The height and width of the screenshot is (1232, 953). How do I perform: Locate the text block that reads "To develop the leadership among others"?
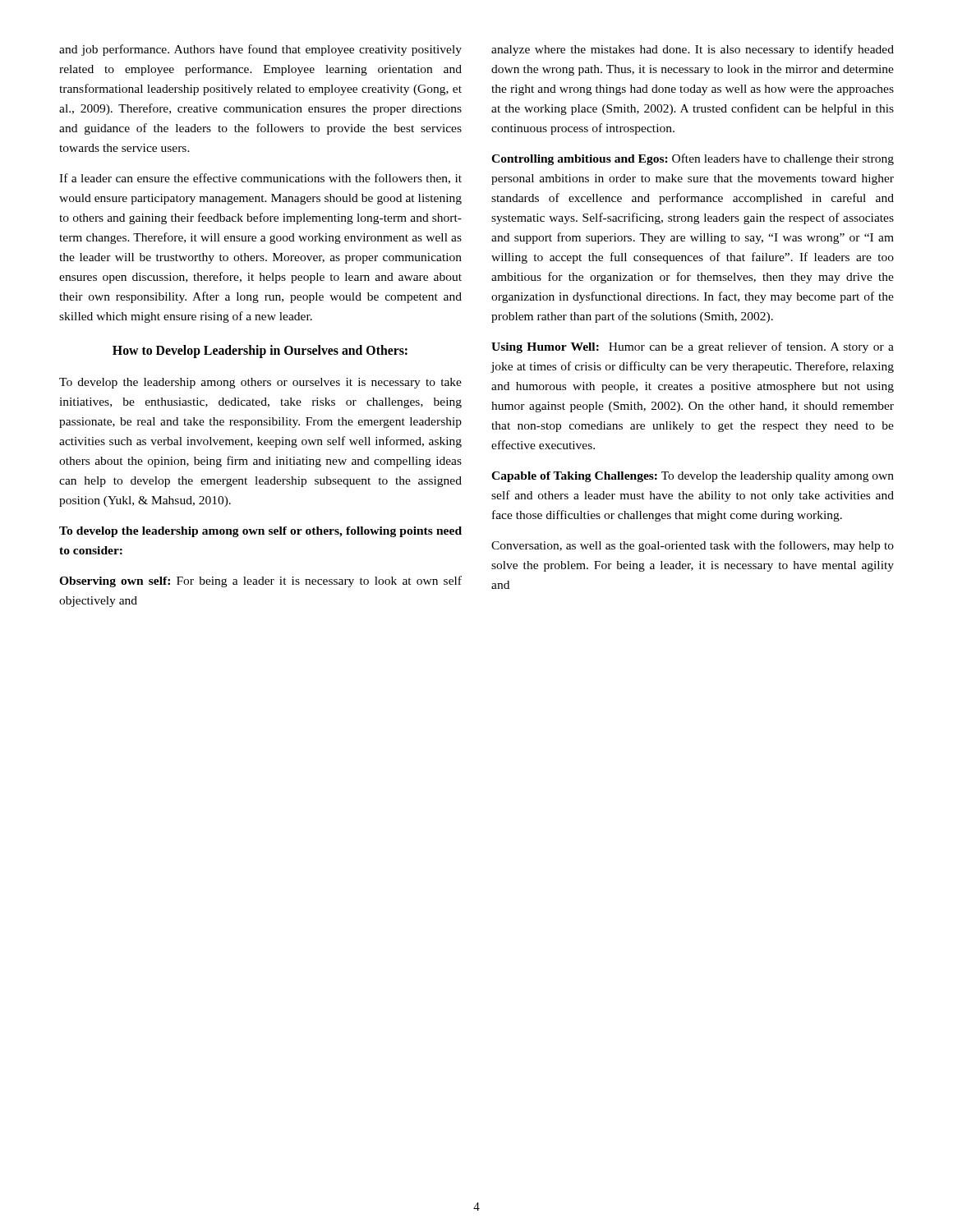click(x=260, y=441)
